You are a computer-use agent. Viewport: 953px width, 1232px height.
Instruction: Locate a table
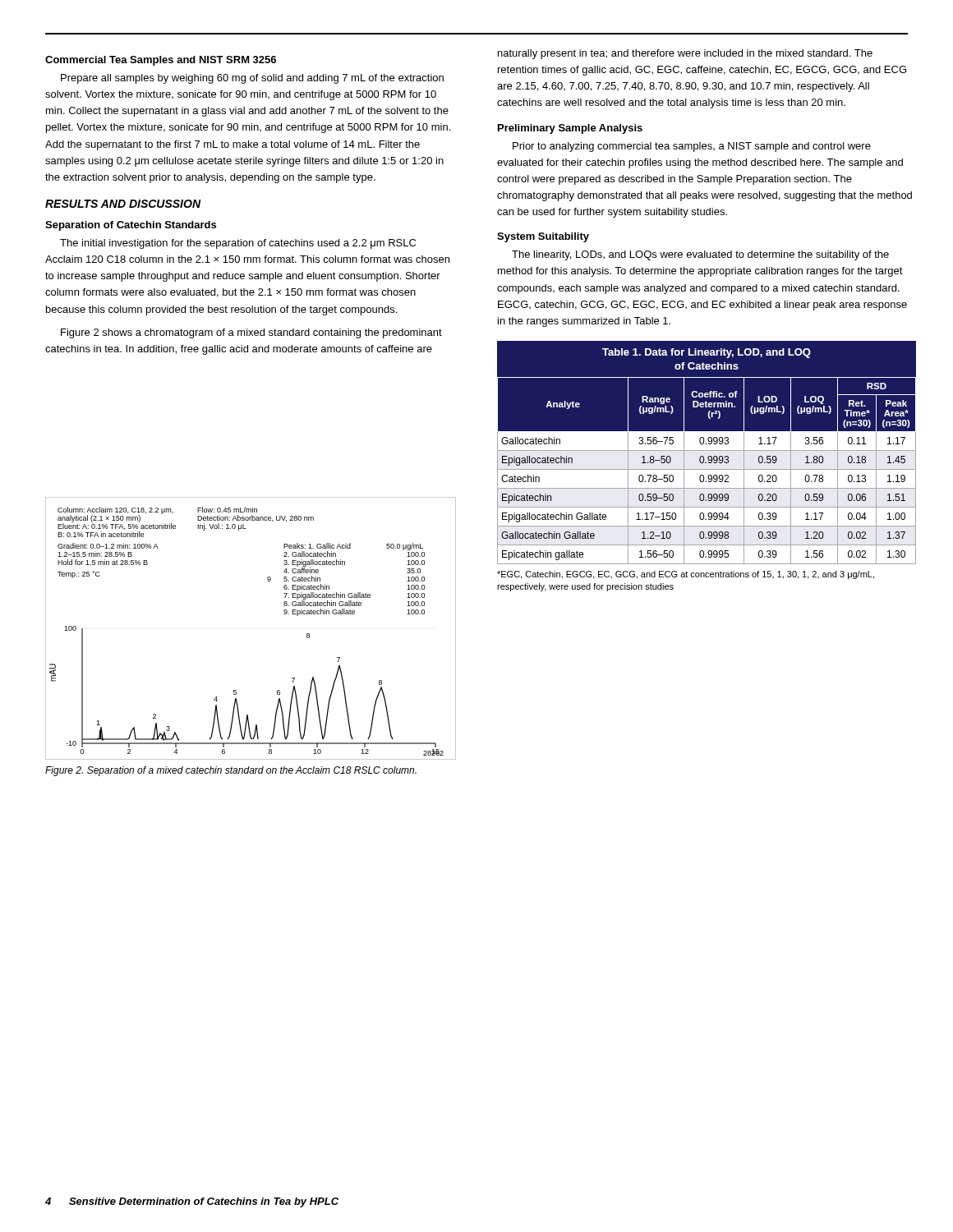(x=707, y=467)
